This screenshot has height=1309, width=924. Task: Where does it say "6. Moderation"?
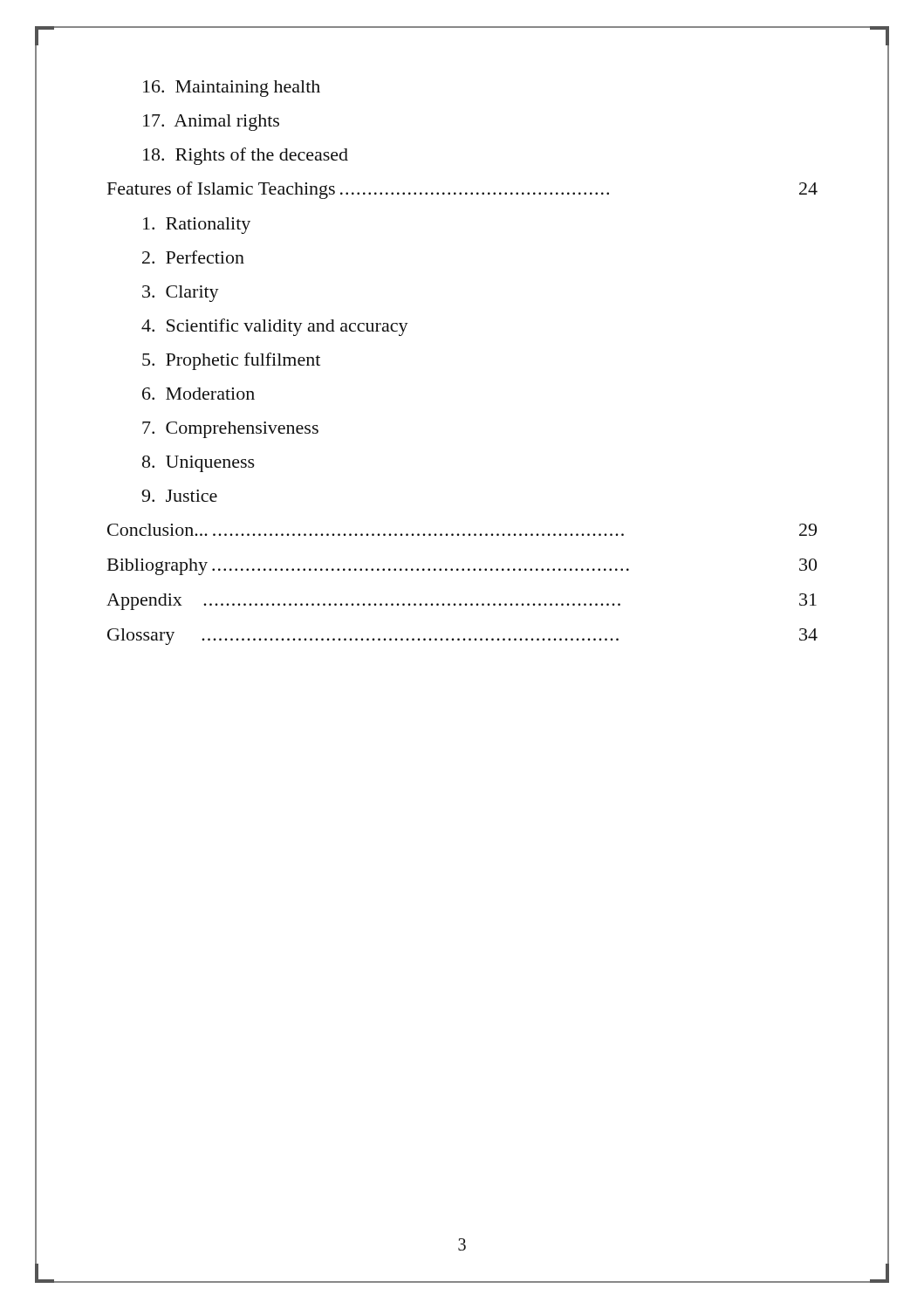(x=198, y=393)
